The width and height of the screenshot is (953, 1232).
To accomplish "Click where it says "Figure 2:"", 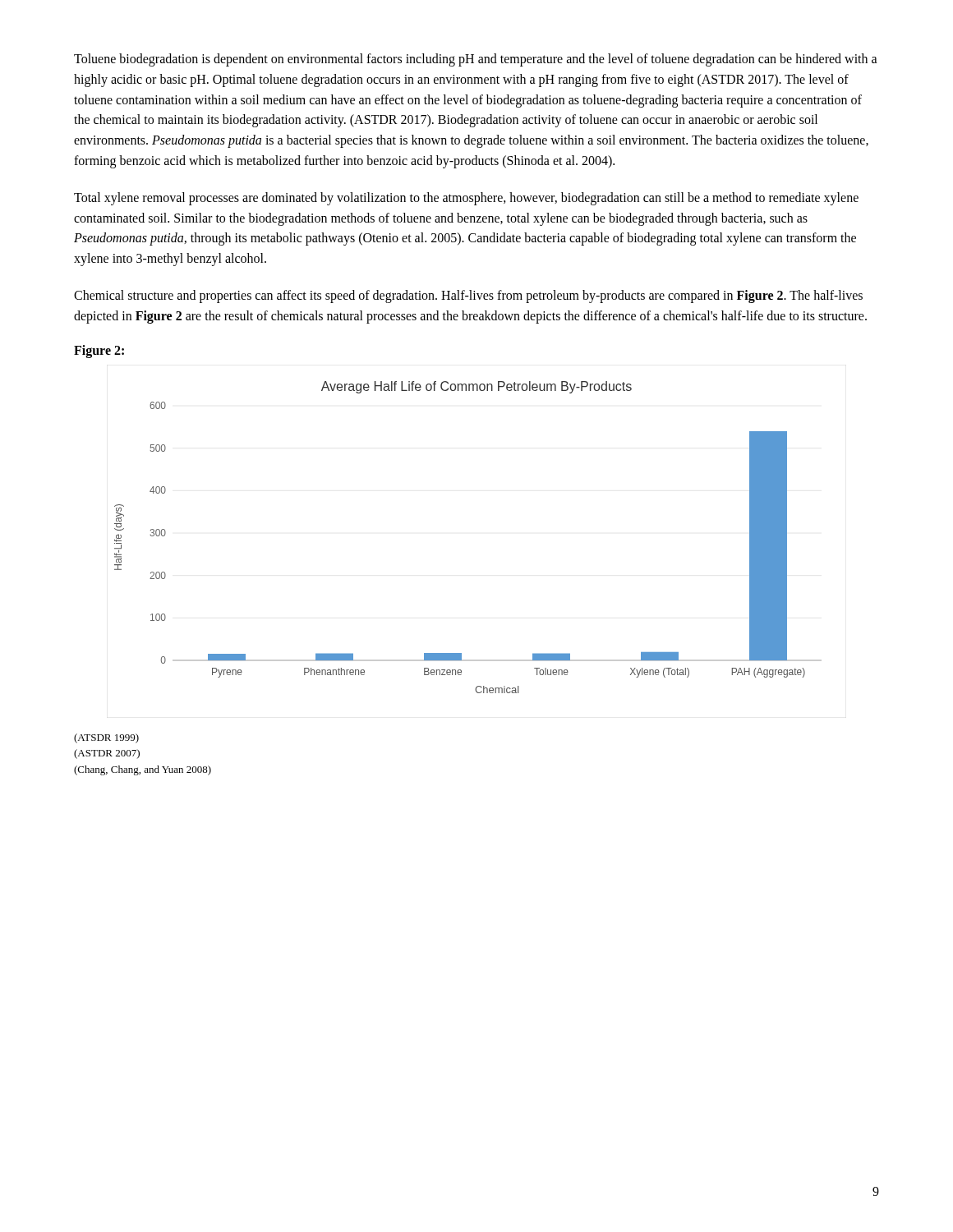I will pos(100,350).
